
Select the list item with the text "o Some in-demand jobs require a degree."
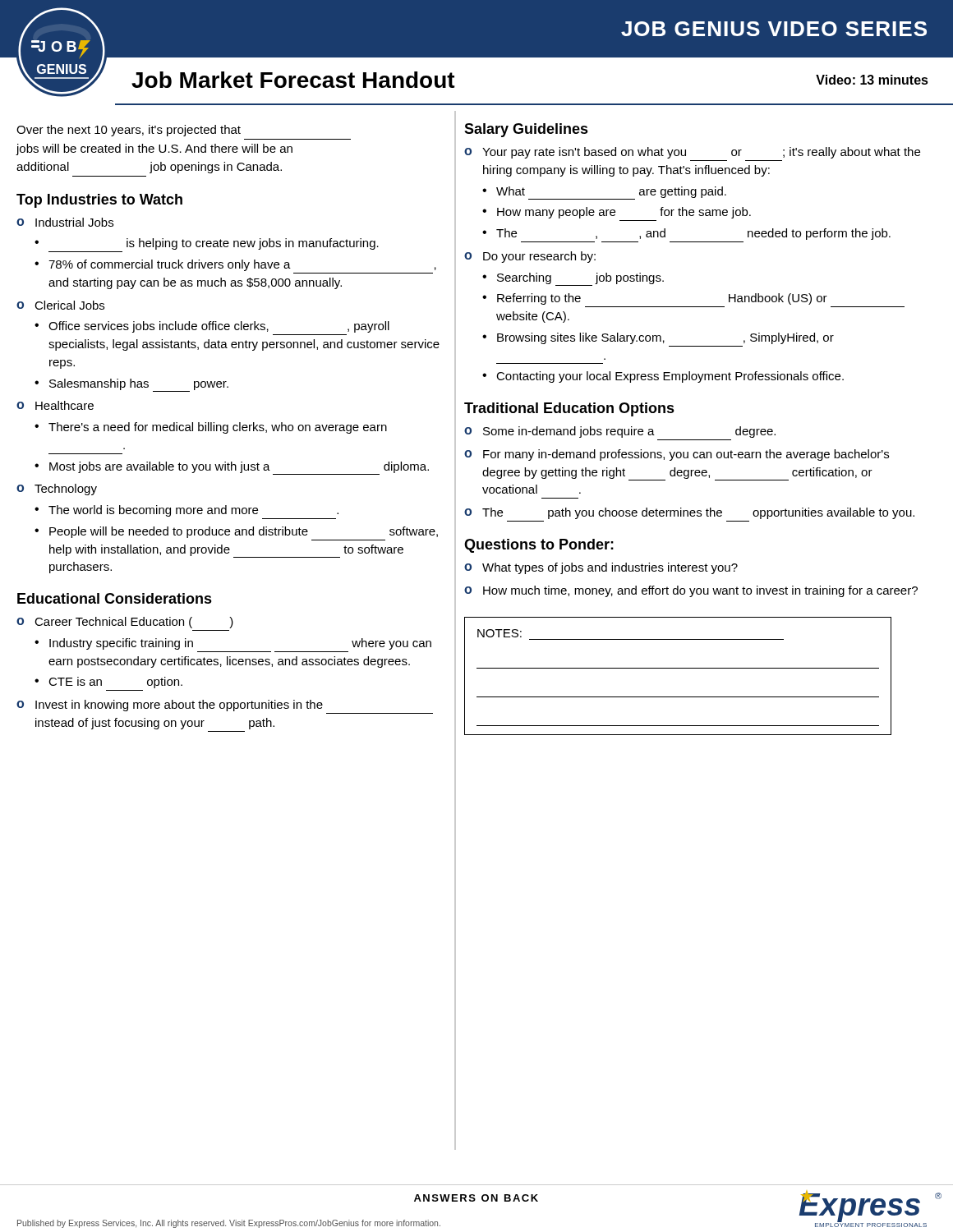tap(696, 431)
